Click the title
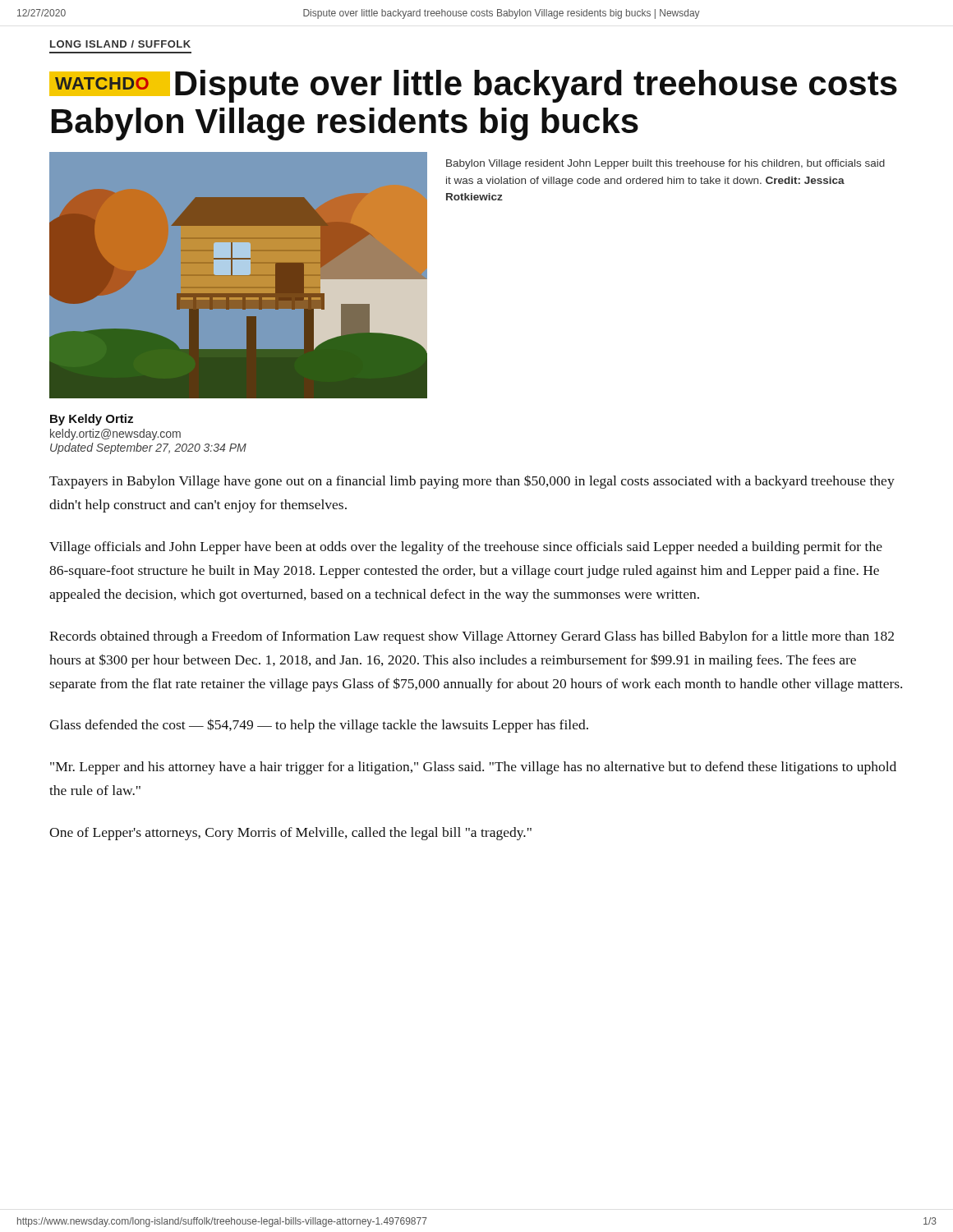This screenshot has width=953, height=1232. (474, 103)
